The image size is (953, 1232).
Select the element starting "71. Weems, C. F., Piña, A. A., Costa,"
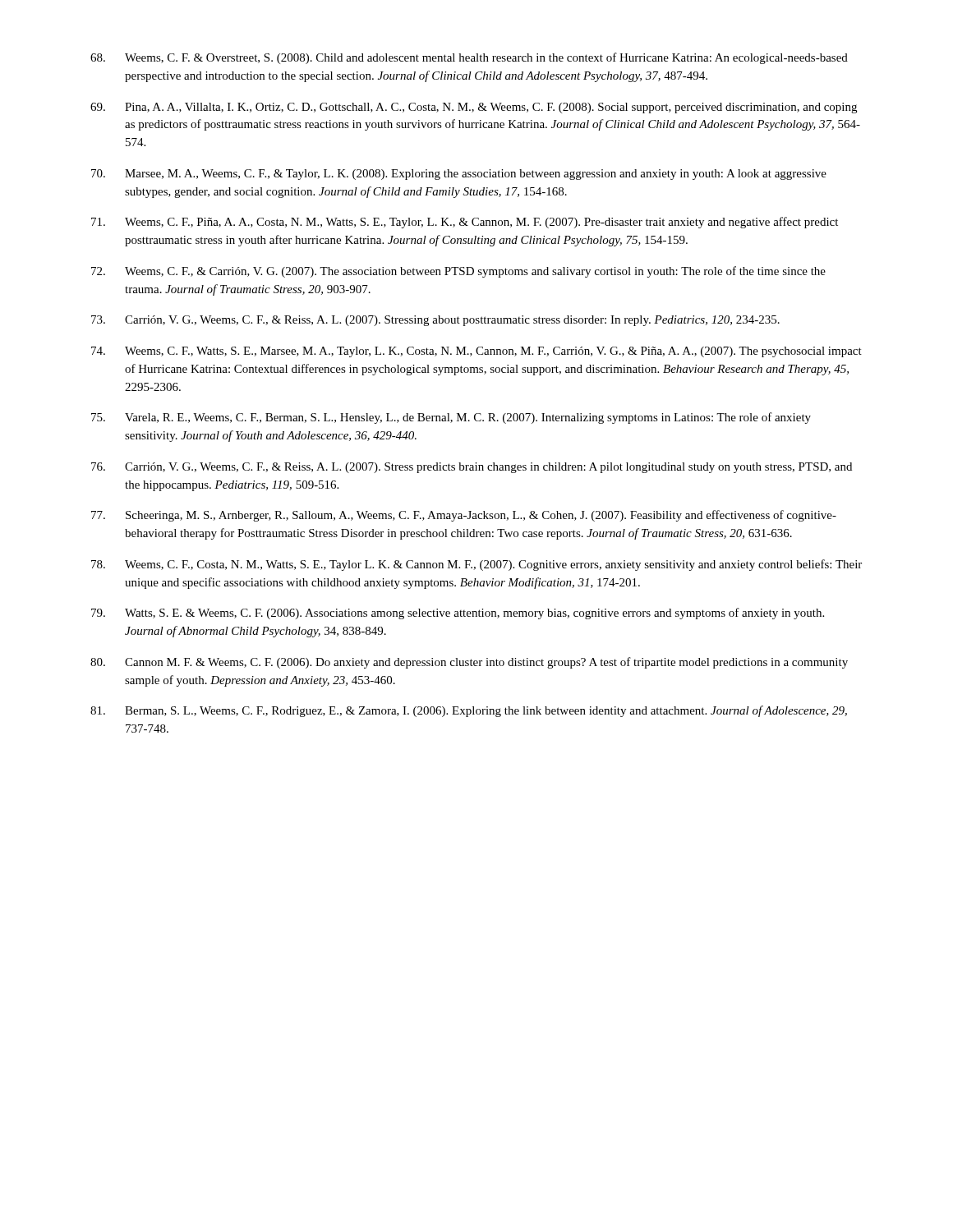pyautogui.click(x=476, y=232)
